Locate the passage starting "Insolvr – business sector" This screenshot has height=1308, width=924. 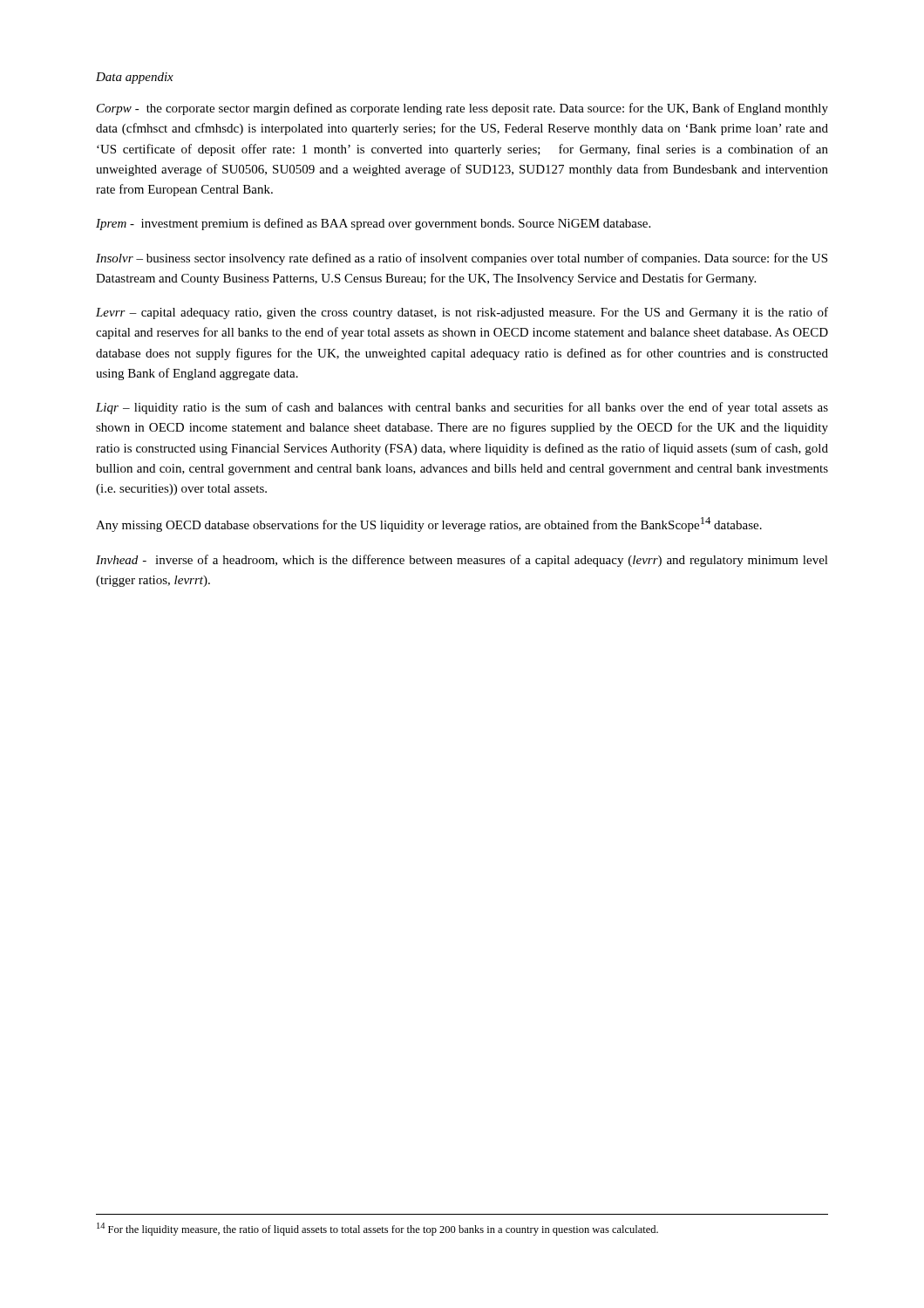pyautogui.click(x=462, y=268)
